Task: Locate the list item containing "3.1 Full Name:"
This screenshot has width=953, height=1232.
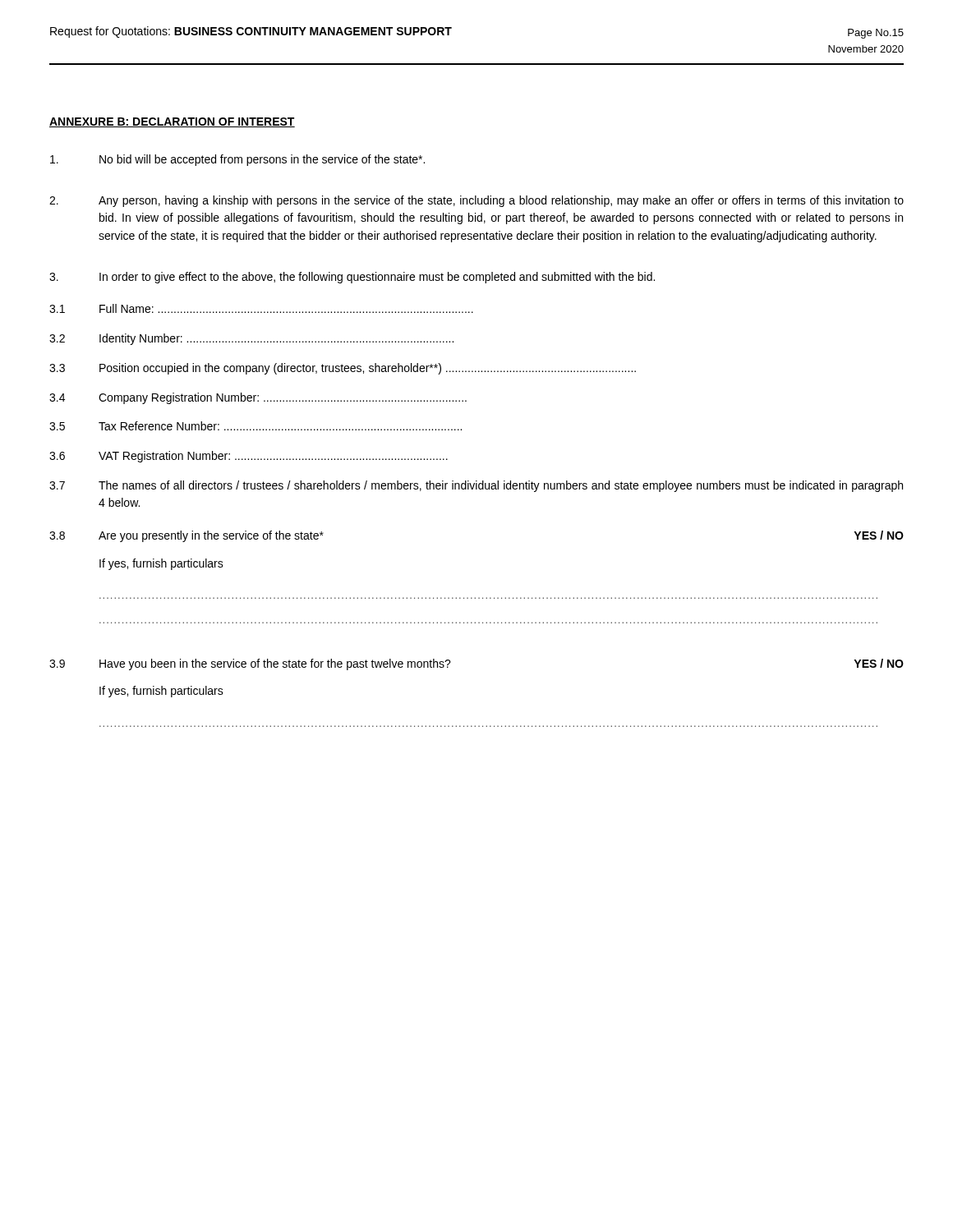Action: point(476,310)
